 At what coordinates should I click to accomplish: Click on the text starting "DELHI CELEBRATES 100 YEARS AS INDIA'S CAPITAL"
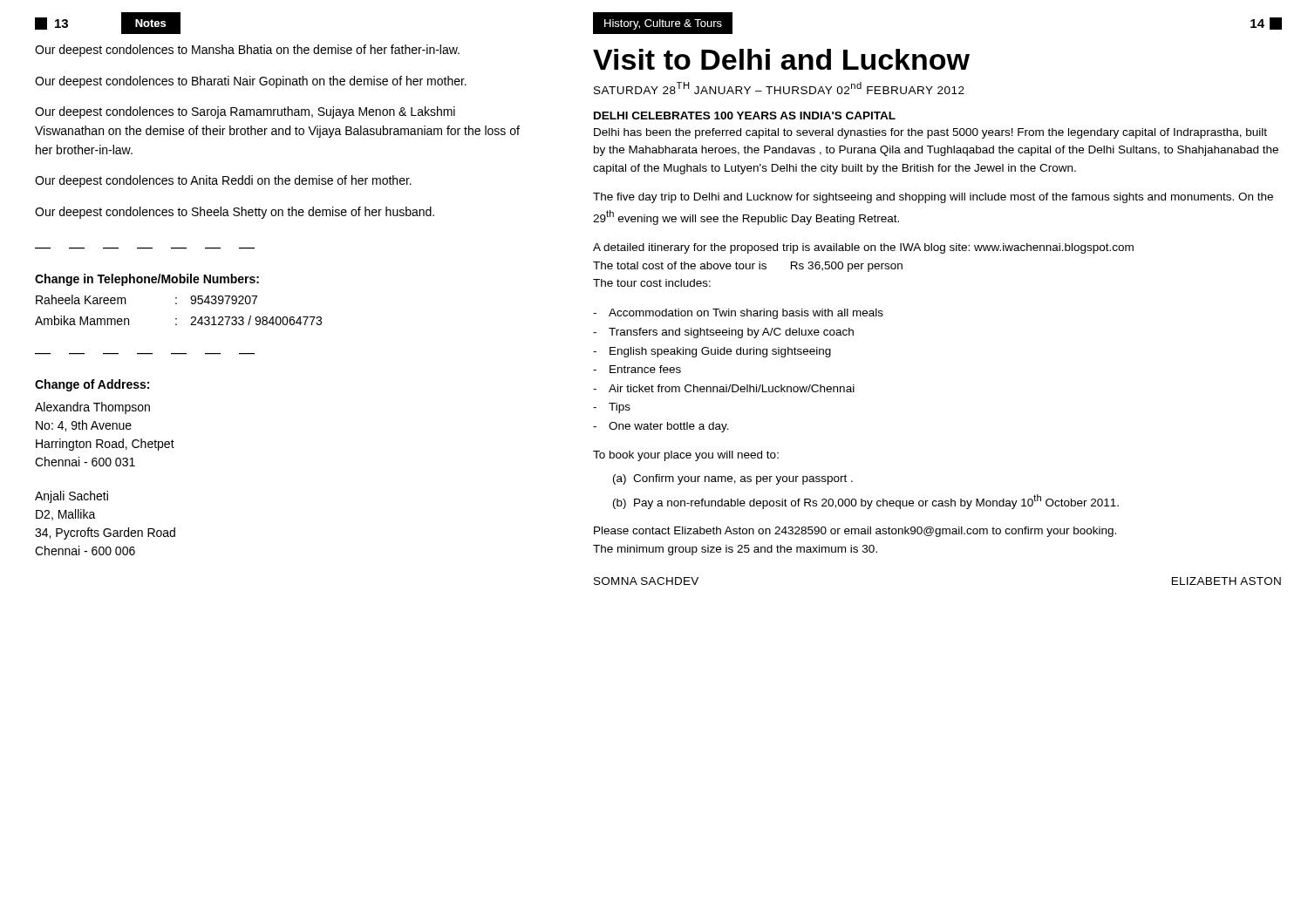point(744,115)
